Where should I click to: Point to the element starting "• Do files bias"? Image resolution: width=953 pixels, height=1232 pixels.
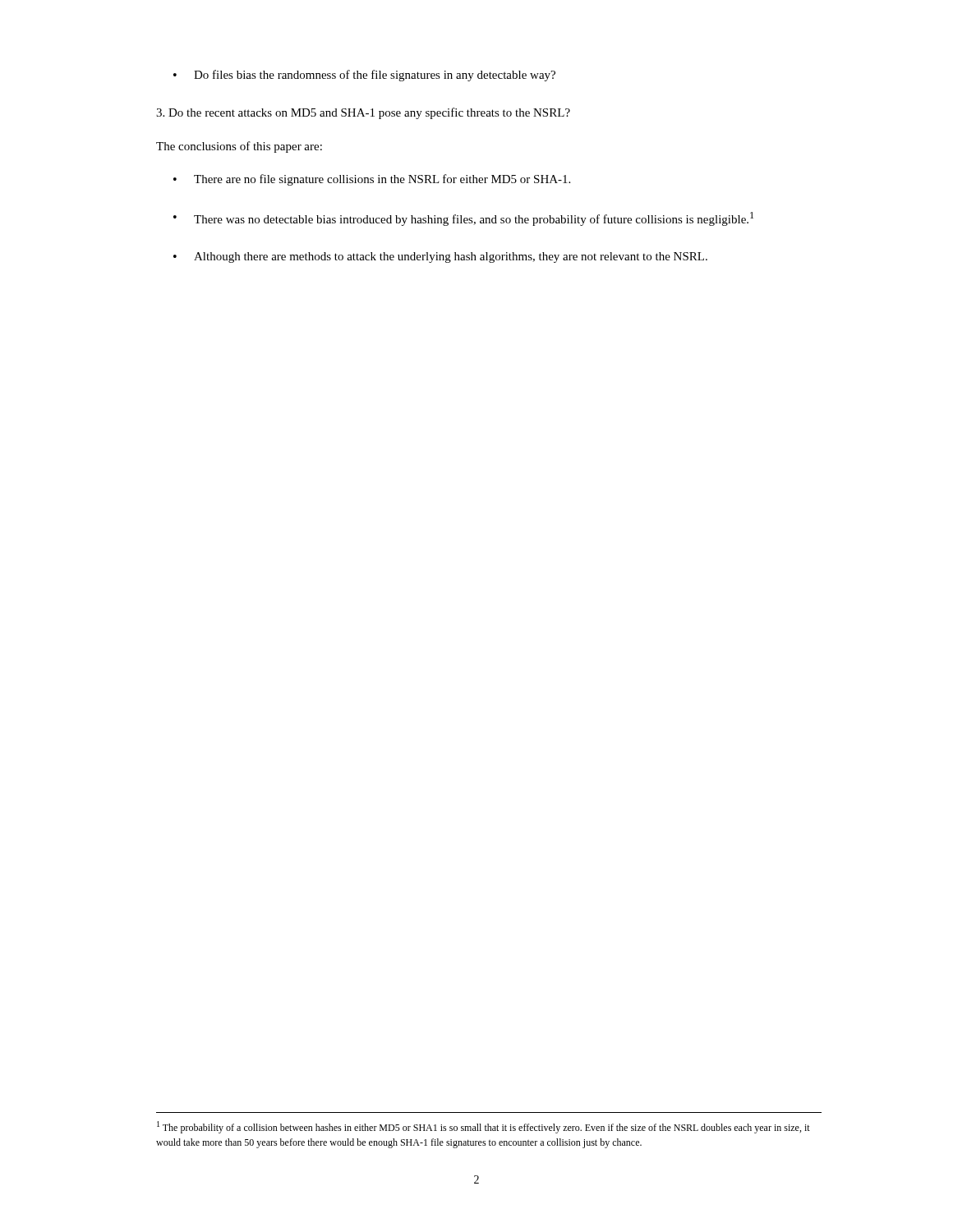[497, 76]
